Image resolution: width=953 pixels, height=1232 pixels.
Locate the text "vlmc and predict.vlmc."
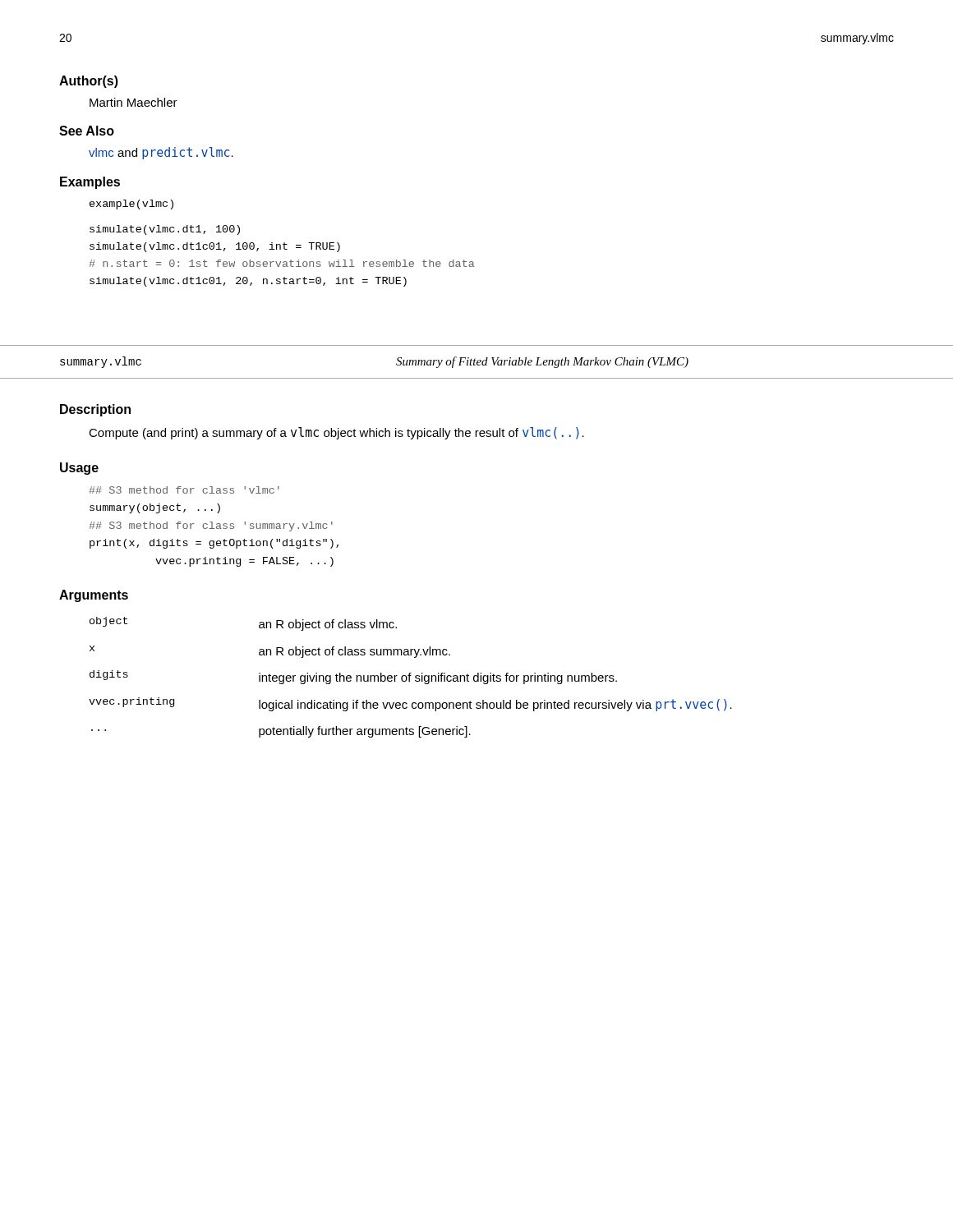click(x=161, y=153)
